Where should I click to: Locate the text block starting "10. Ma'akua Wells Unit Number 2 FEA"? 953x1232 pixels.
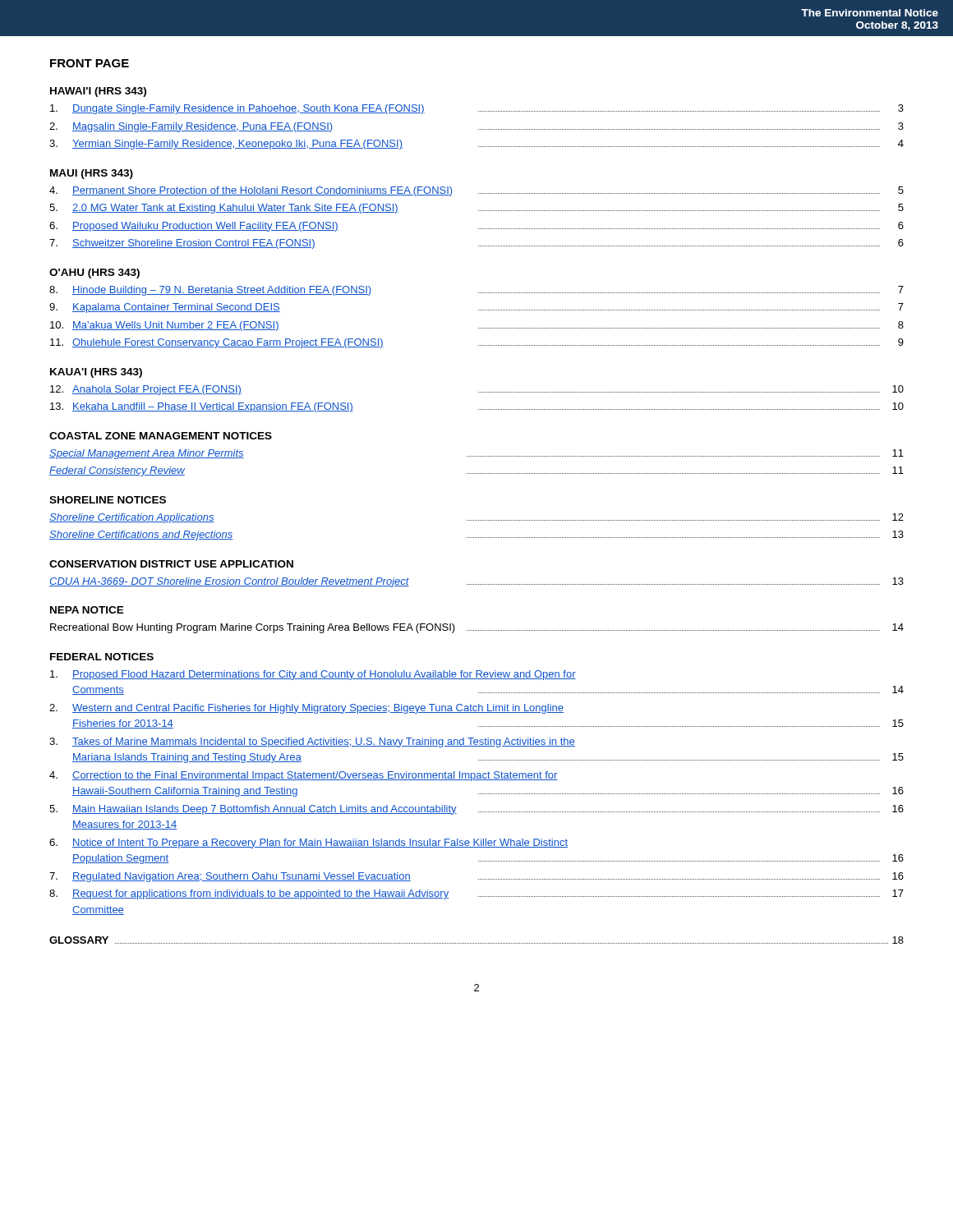click(x=476, y=325)
